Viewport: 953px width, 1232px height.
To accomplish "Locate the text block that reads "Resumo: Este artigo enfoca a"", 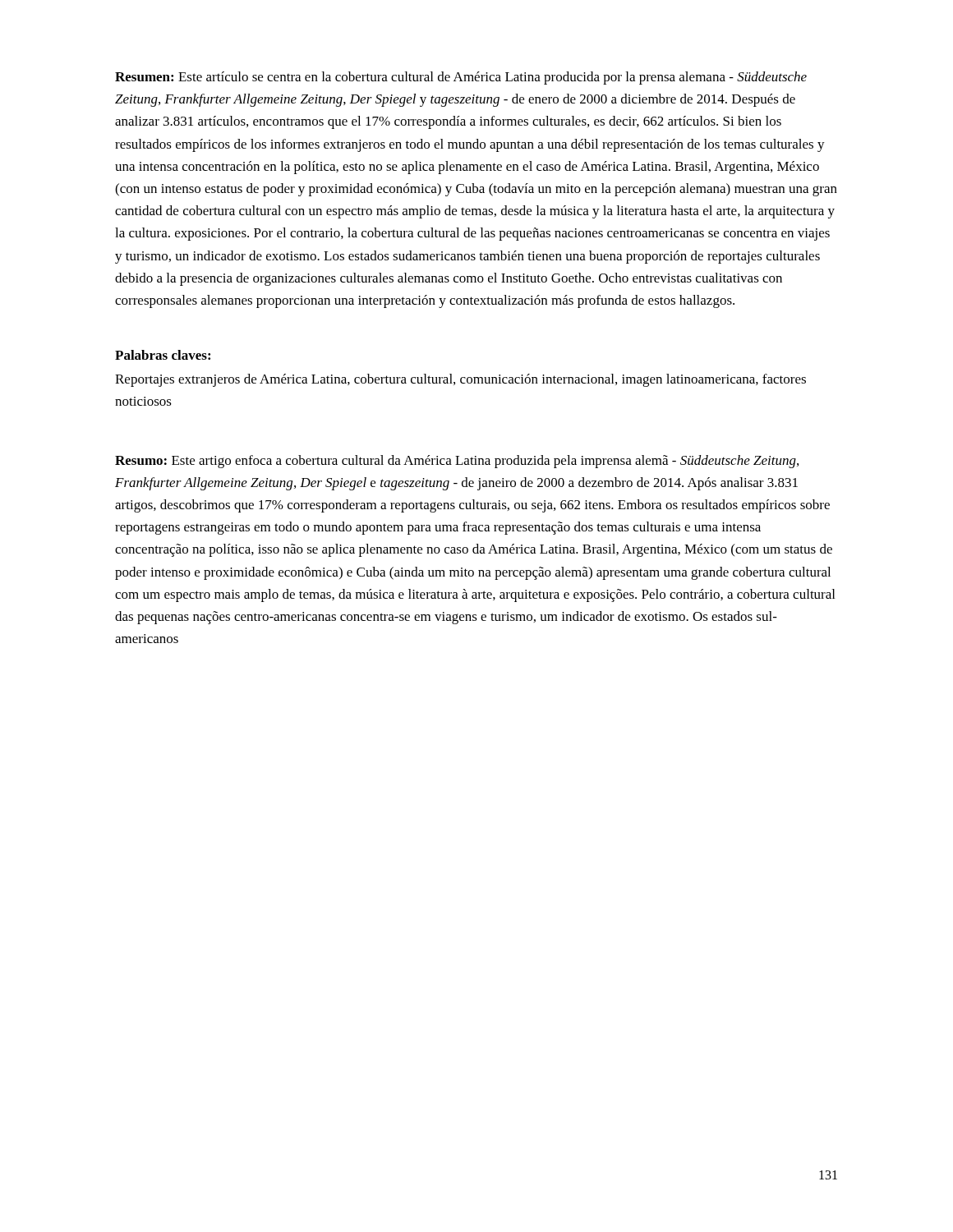I will point(475,549).
